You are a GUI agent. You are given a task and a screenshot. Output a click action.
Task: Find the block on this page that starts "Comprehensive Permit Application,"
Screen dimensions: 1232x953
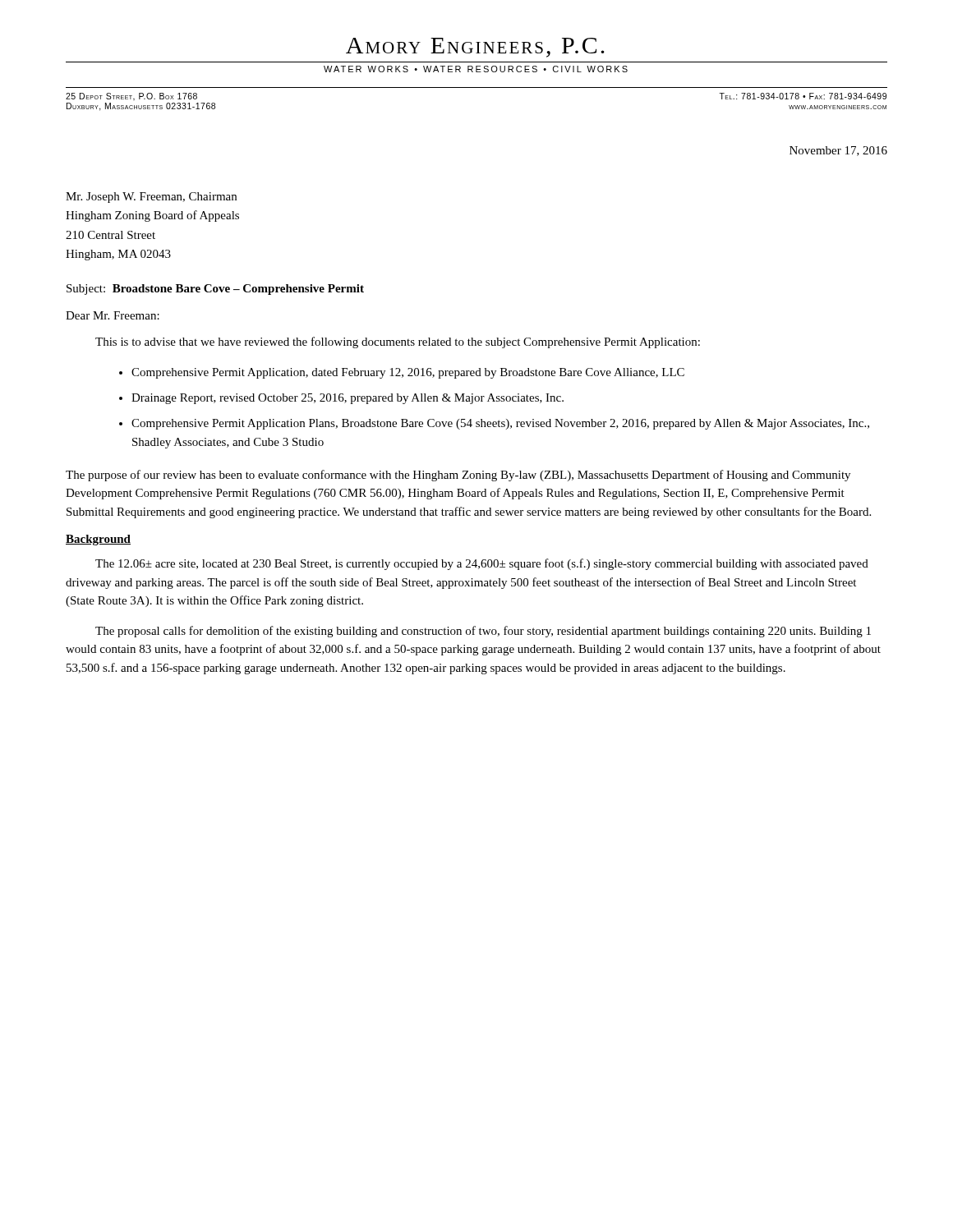(408, 372)
